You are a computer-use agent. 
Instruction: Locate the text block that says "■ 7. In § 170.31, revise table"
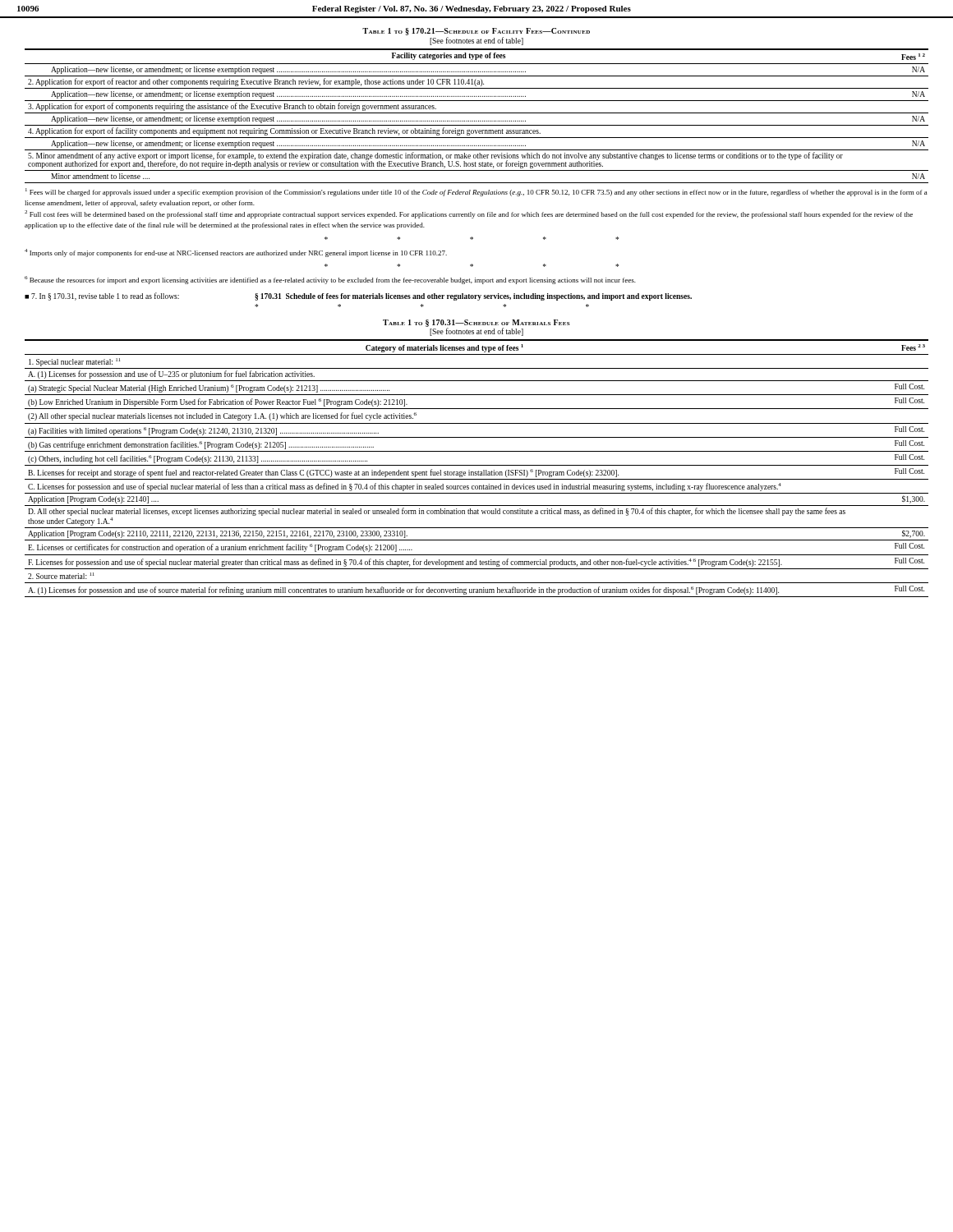pyautogui.click(x=102, y=296)
